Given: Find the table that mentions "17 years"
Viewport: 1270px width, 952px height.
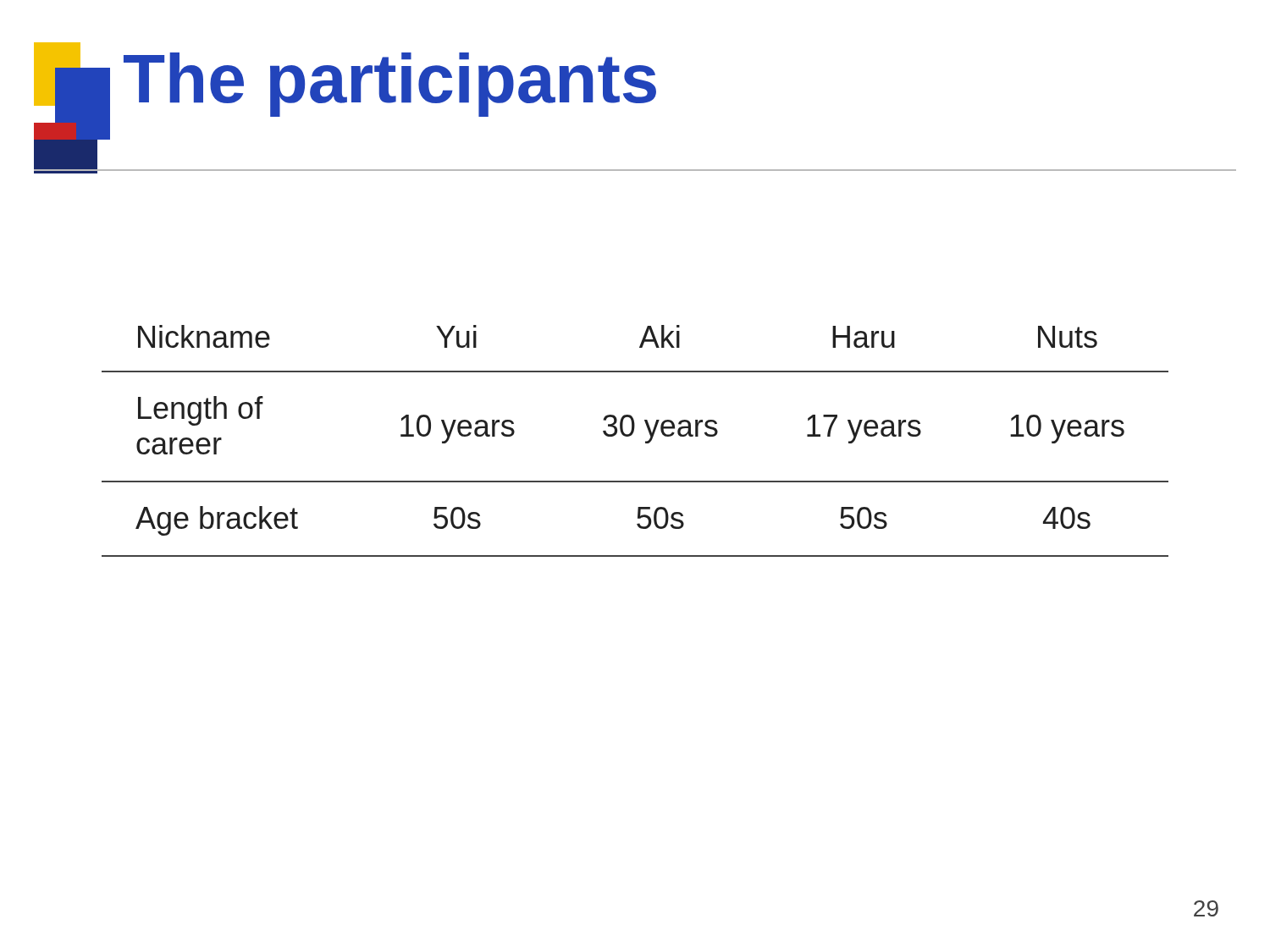Looking at the screenshot, I should (635, 431).
